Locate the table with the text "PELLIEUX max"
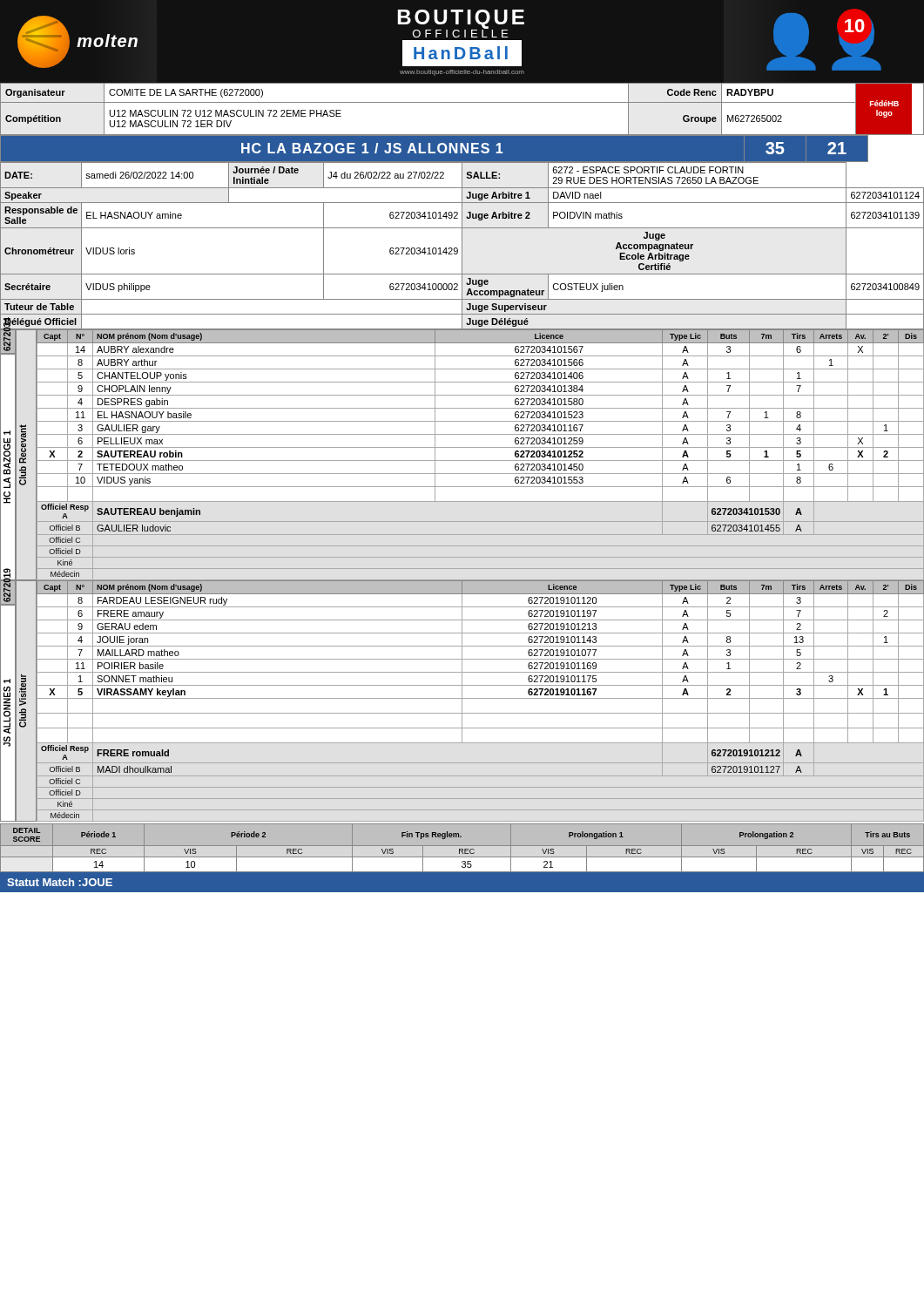The height and width of the screenshot is (1307, 924). 480,455
